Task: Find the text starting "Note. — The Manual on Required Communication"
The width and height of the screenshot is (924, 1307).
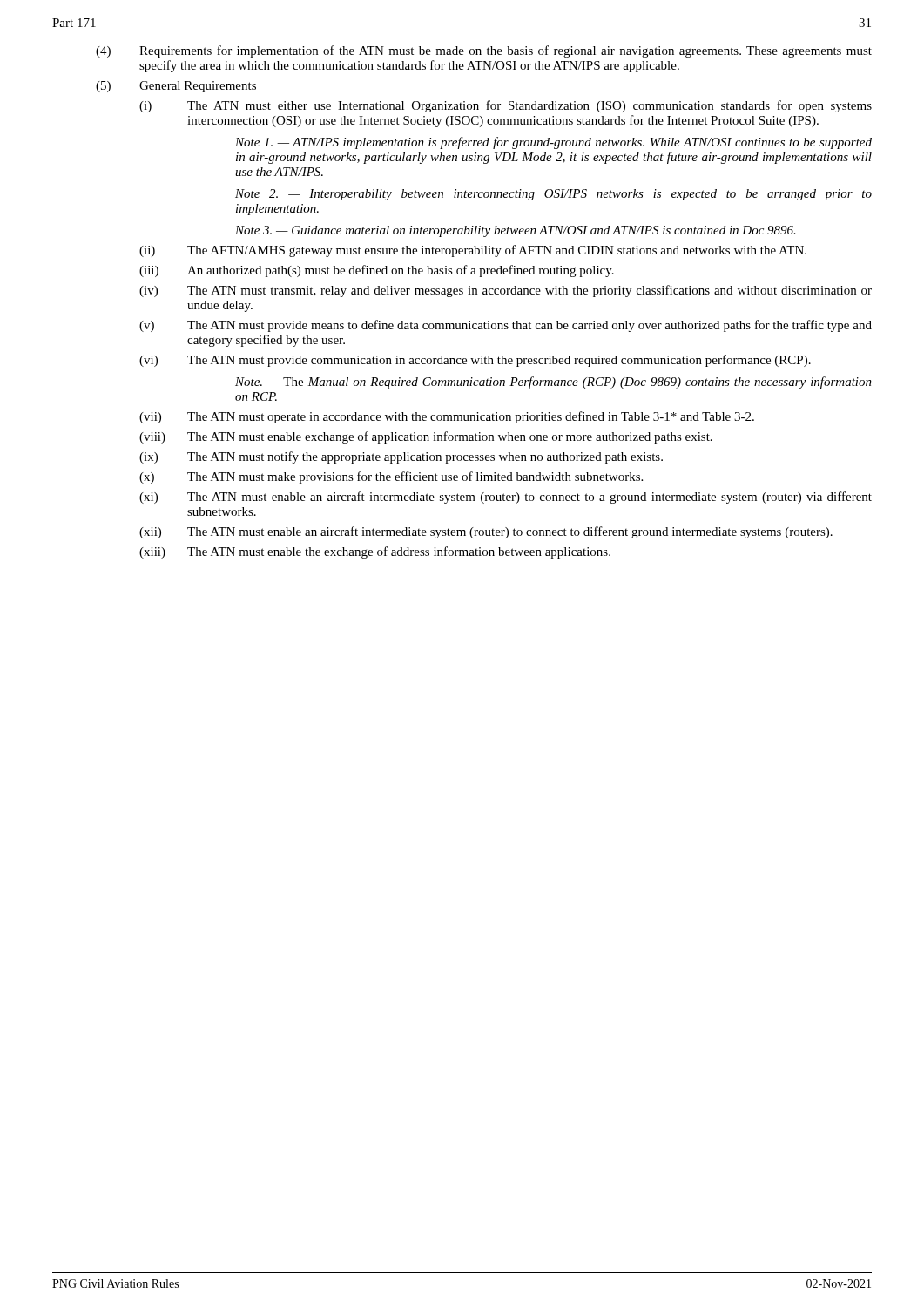Action: tap(553, 389)
